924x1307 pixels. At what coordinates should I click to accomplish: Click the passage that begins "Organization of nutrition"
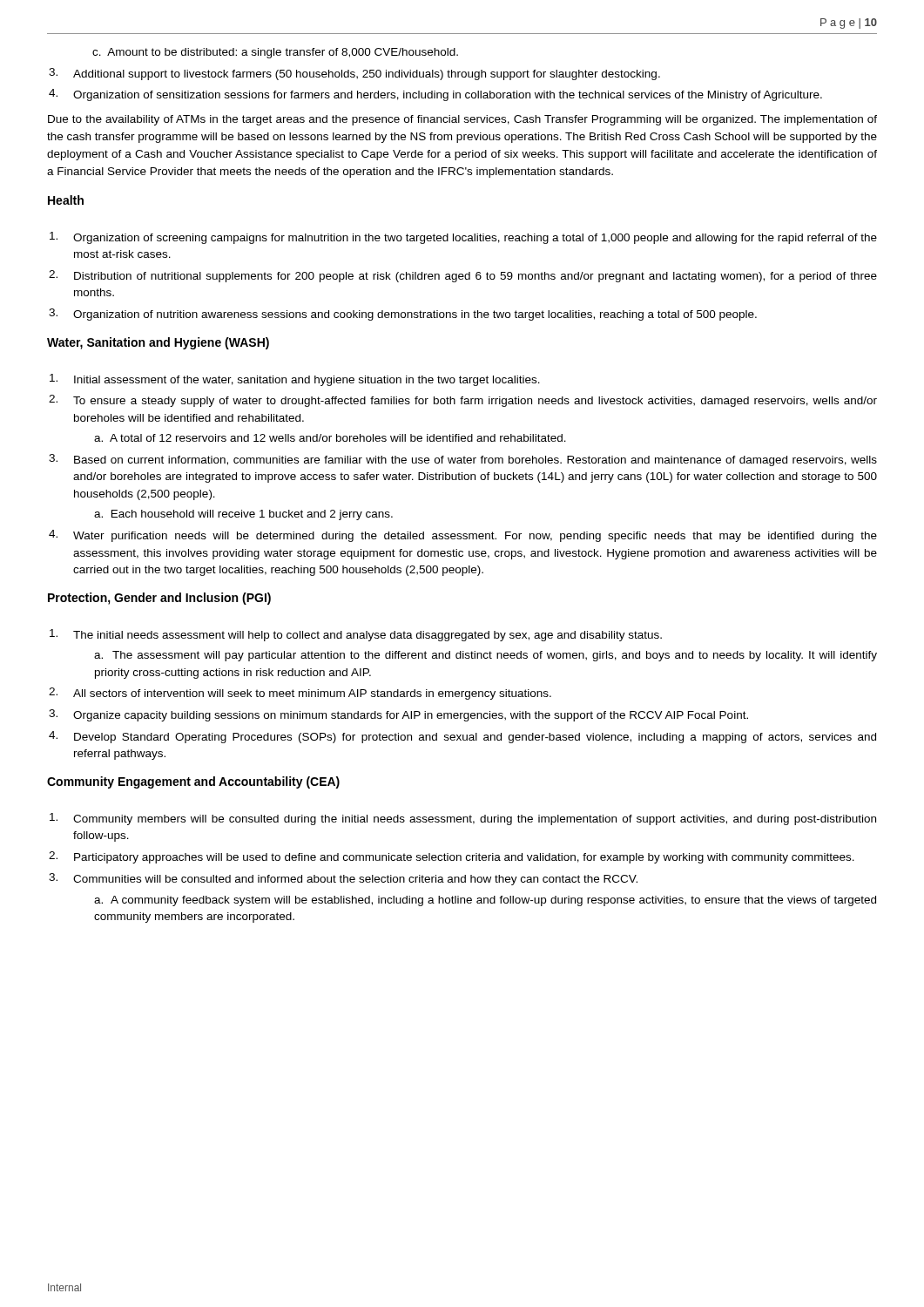click(x=415, y=314)
